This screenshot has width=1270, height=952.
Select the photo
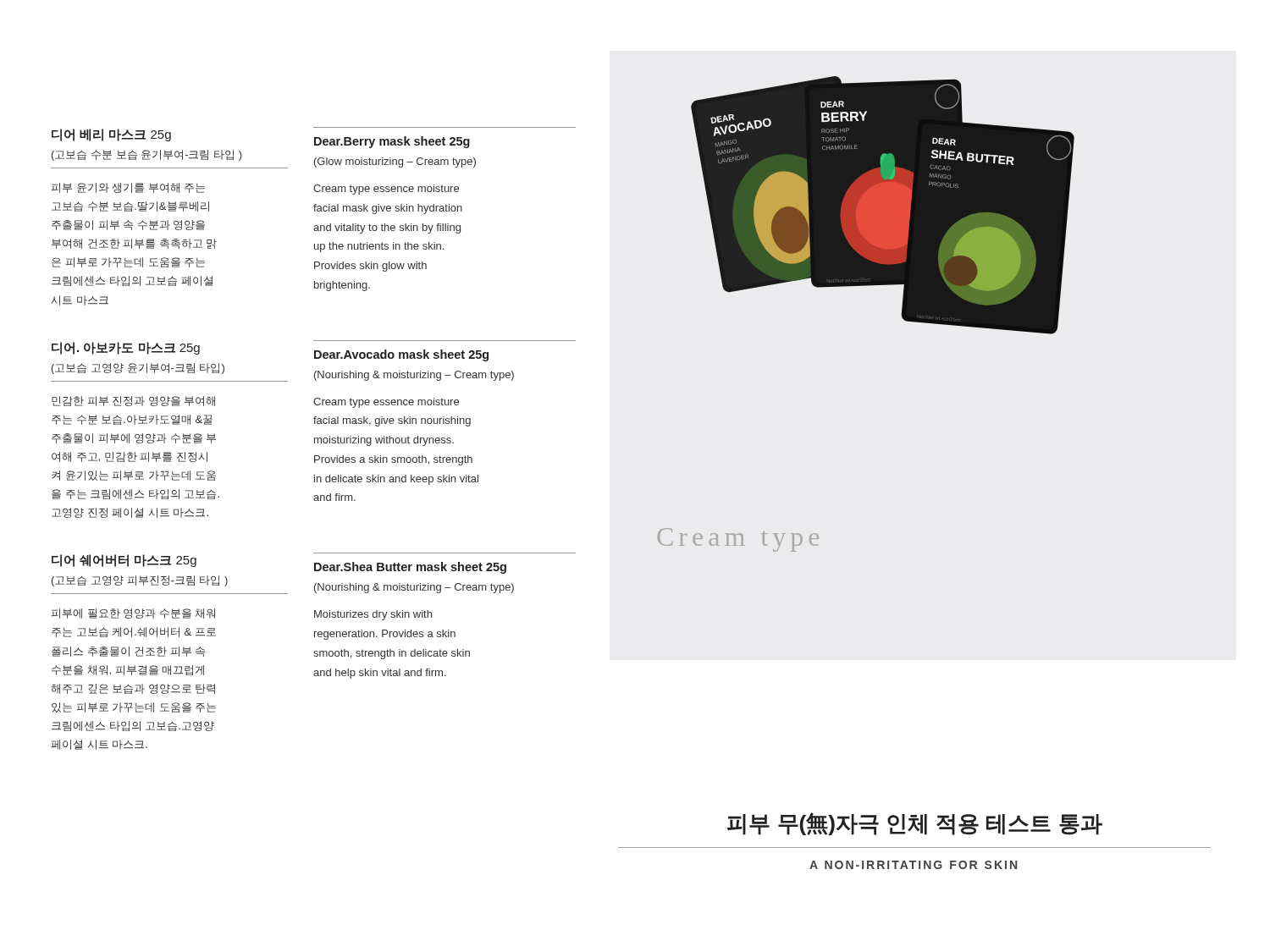[923, 355]
